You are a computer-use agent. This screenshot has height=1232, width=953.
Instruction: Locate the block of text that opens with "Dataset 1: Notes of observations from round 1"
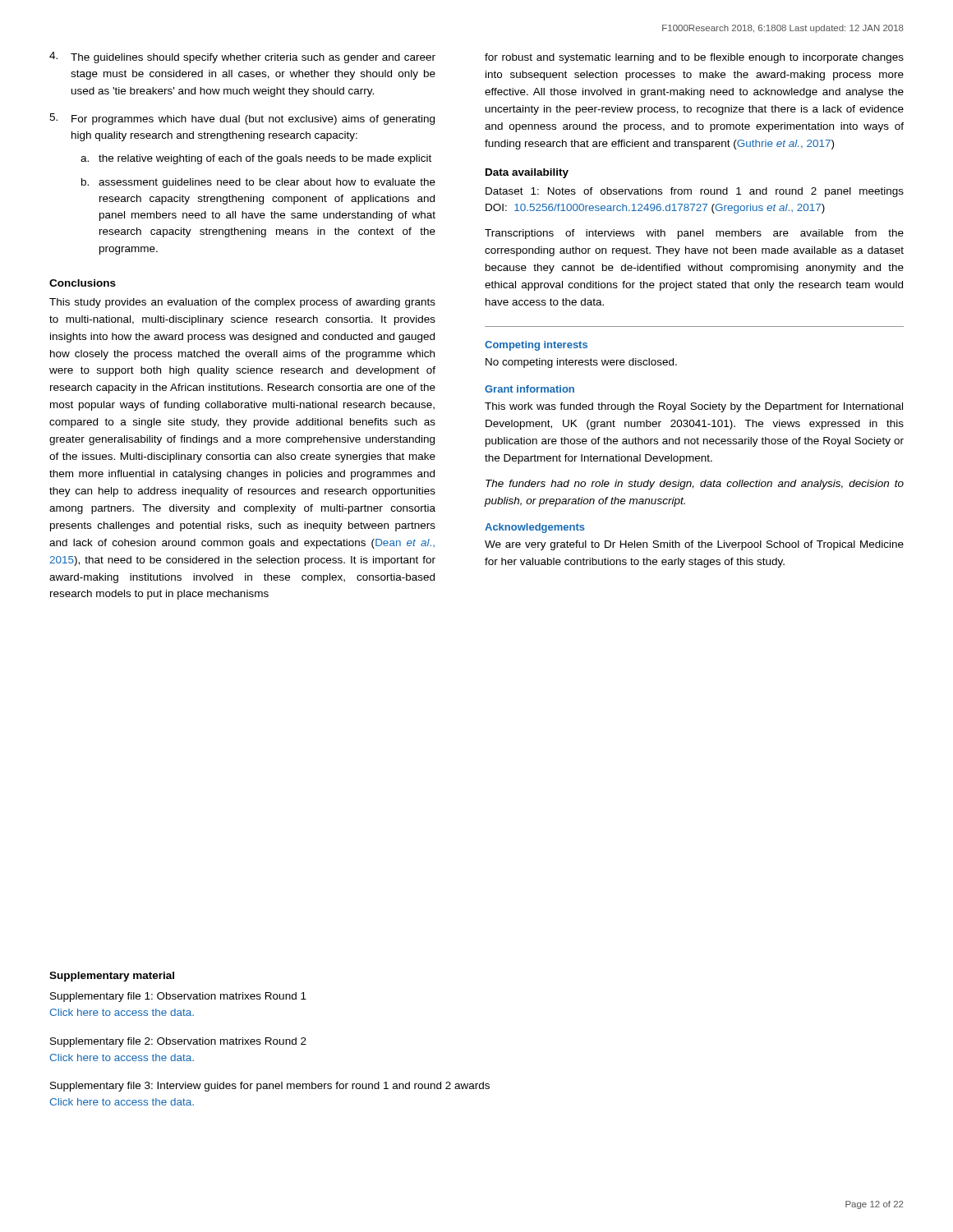694,199
